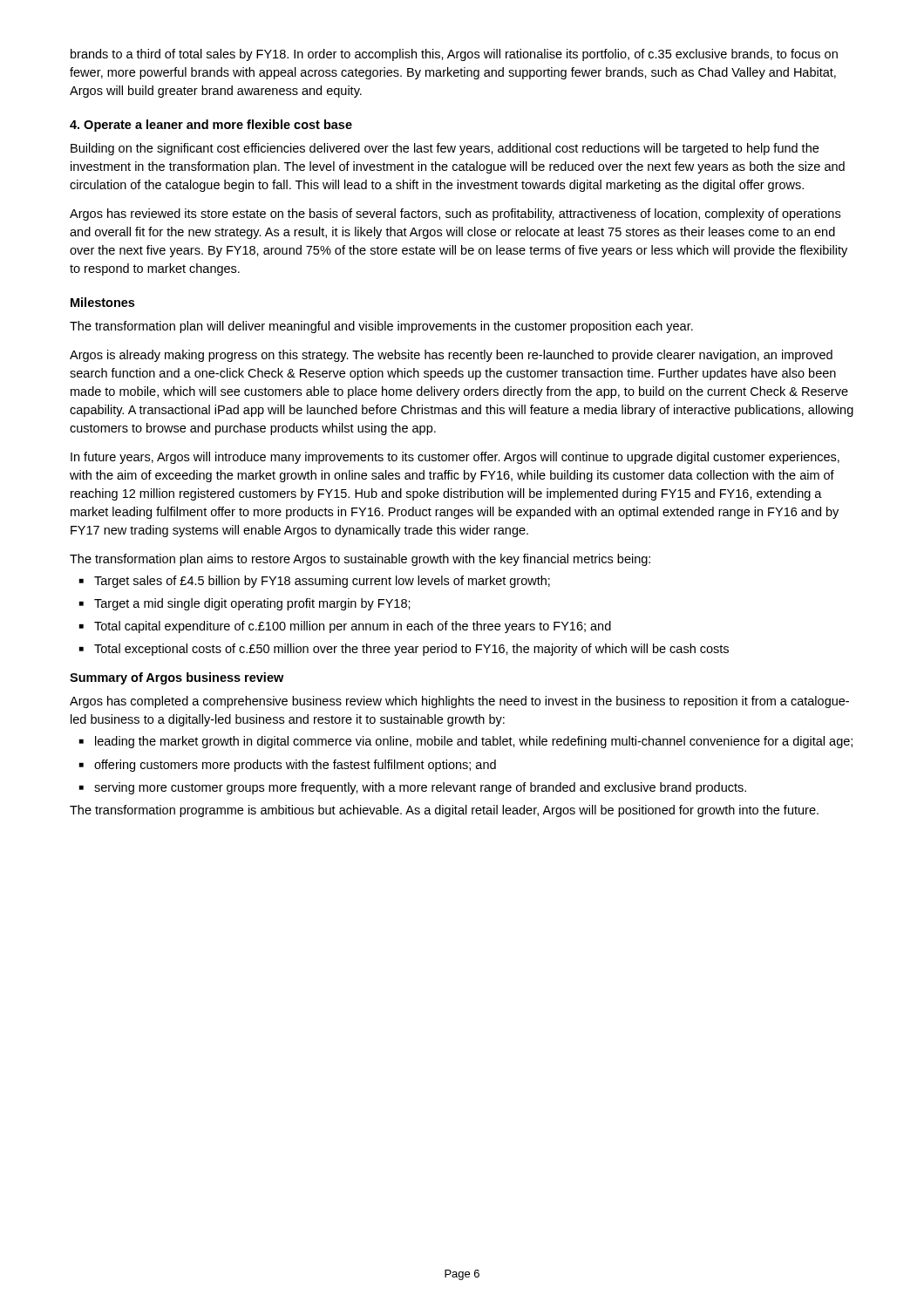Find the block on this page that starts "Argos has completed a comprehensive business"
Viewport: 924px width, 1308px height.
[x=460, y=711]
